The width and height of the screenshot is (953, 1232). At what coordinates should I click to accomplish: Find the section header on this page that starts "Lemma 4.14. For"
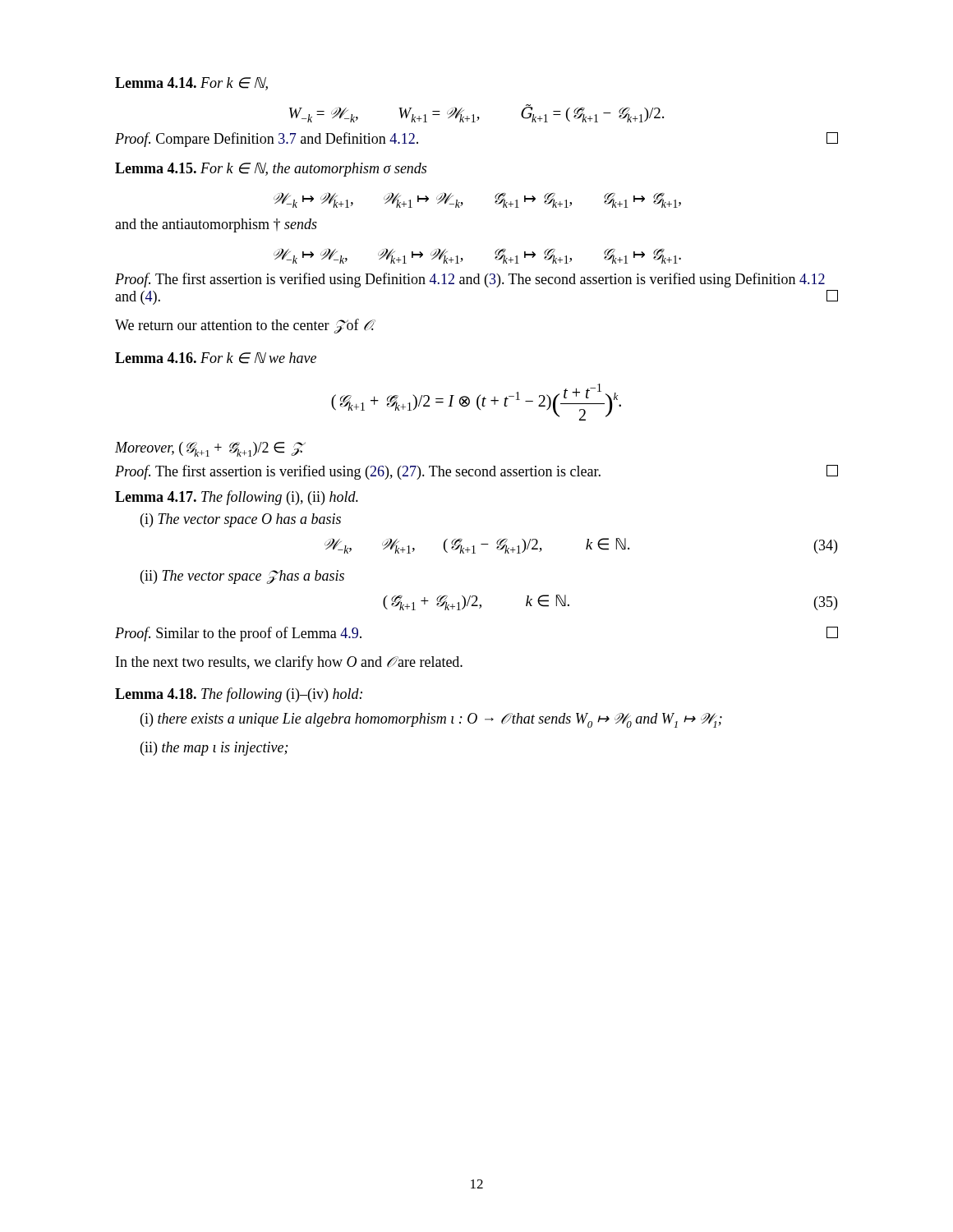click(192, 83)
